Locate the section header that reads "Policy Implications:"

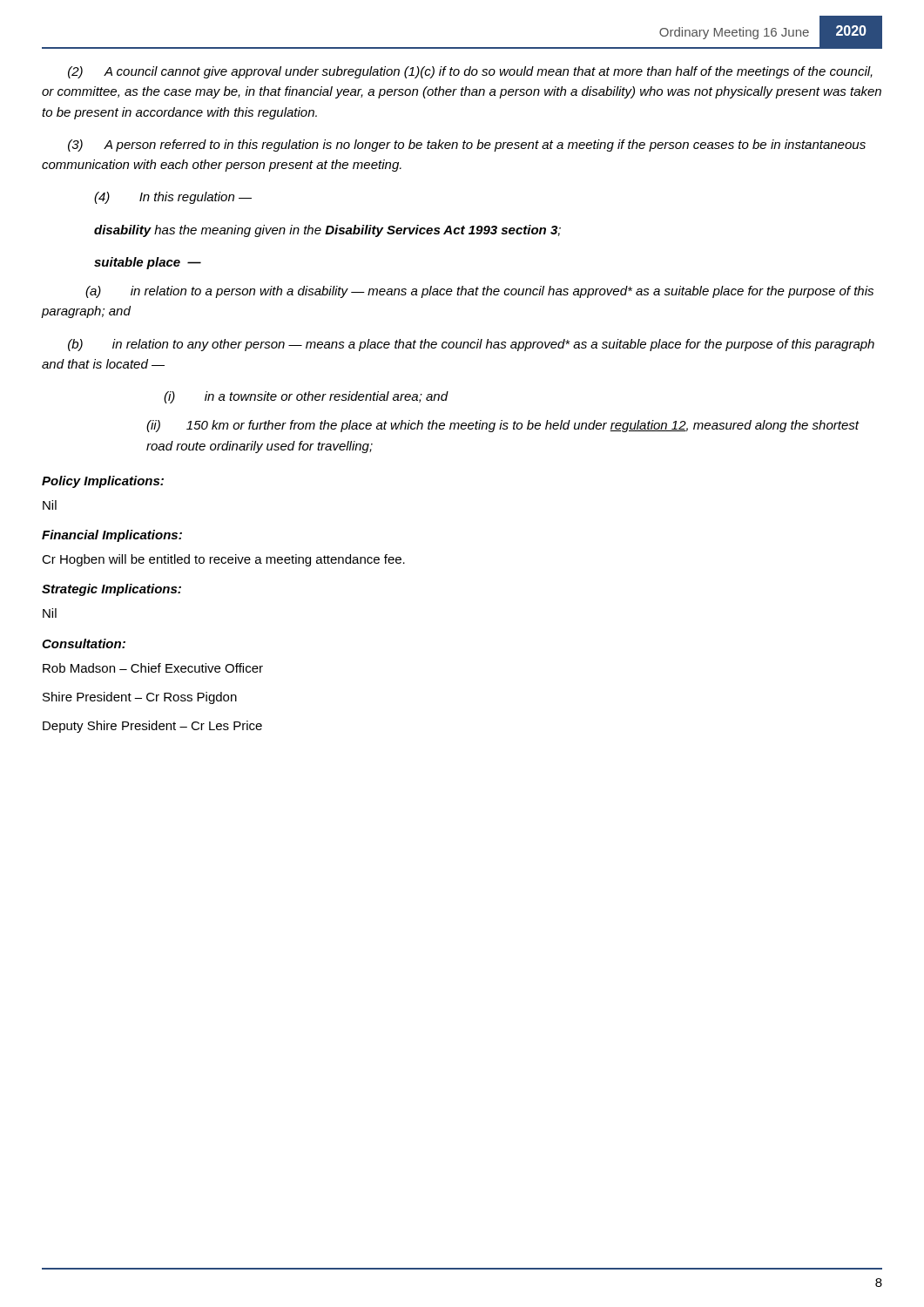click(x=103, y=480)
